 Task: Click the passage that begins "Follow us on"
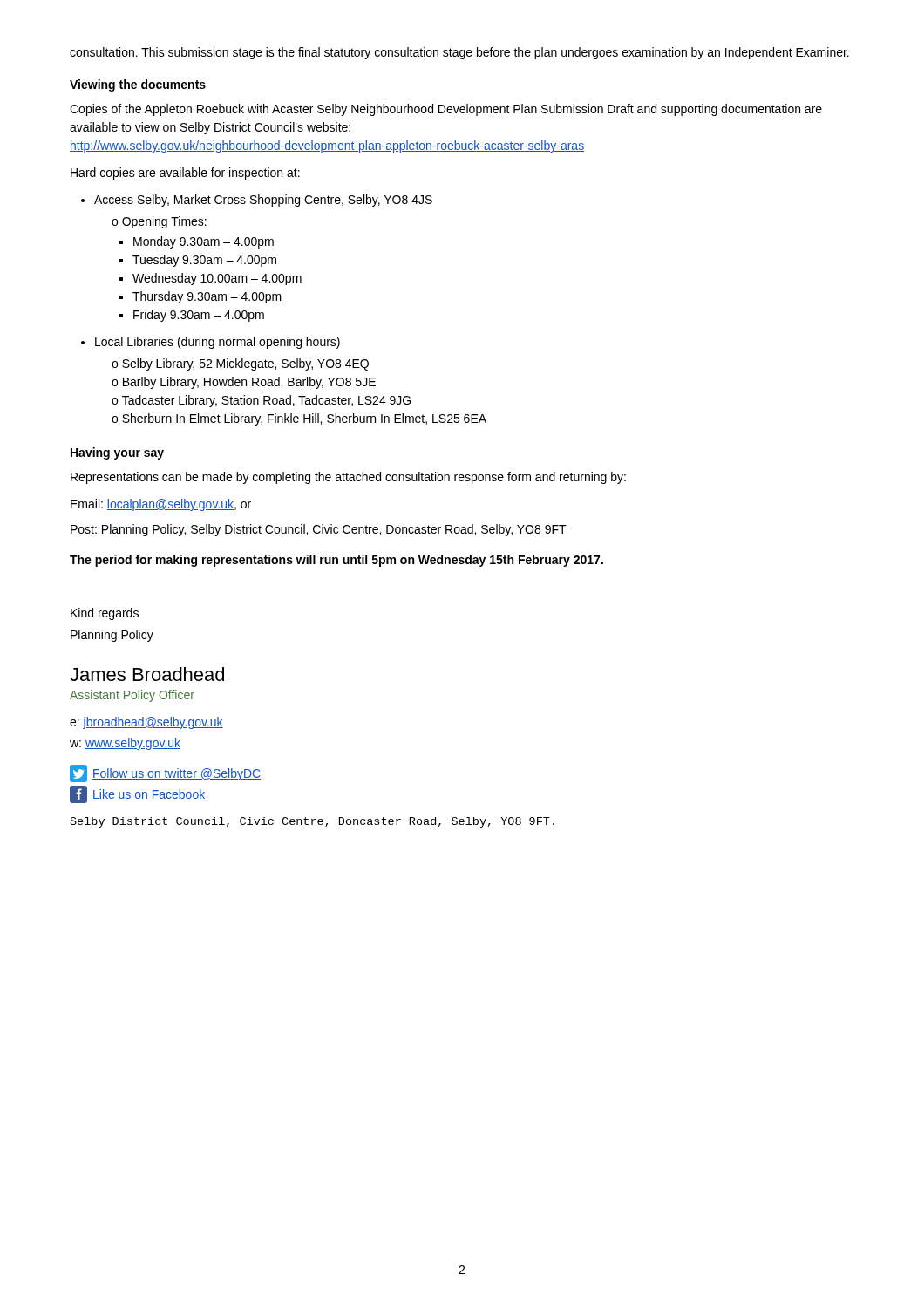click(165, 773)
